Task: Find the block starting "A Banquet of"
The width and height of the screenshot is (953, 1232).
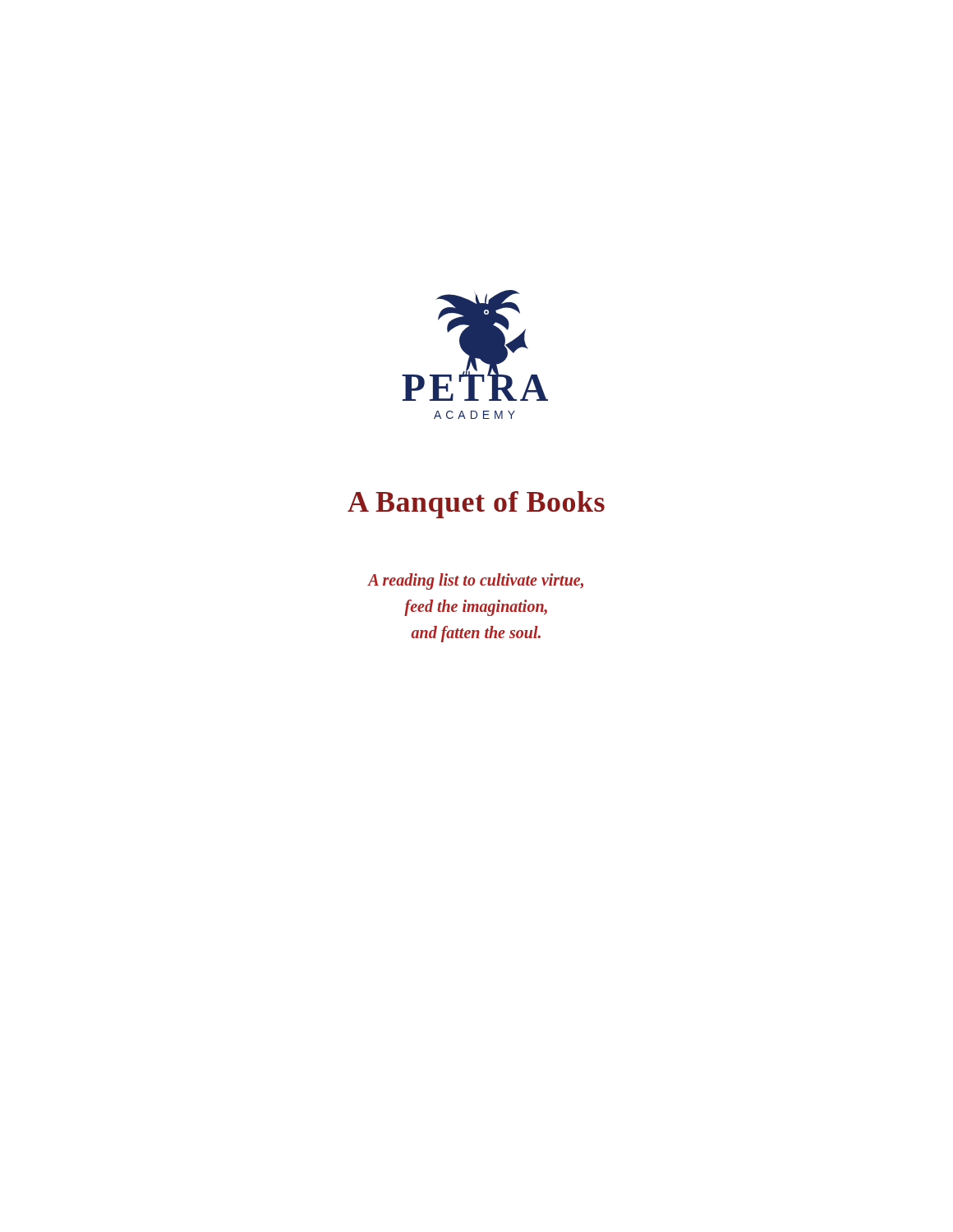Action: click(x=476, y=502)
